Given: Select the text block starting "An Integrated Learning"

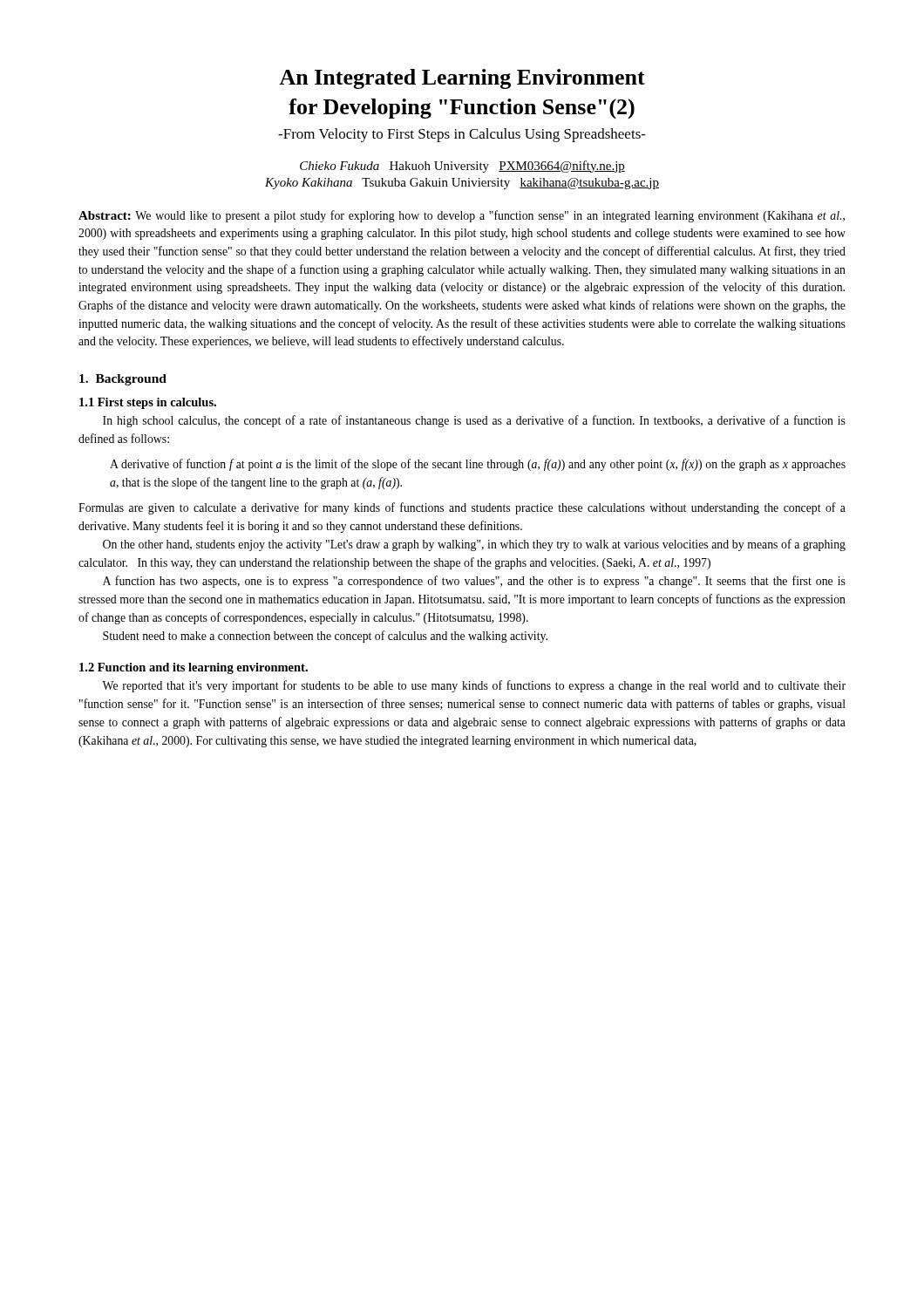Looking at the screenshot, I should click(462, 103).
